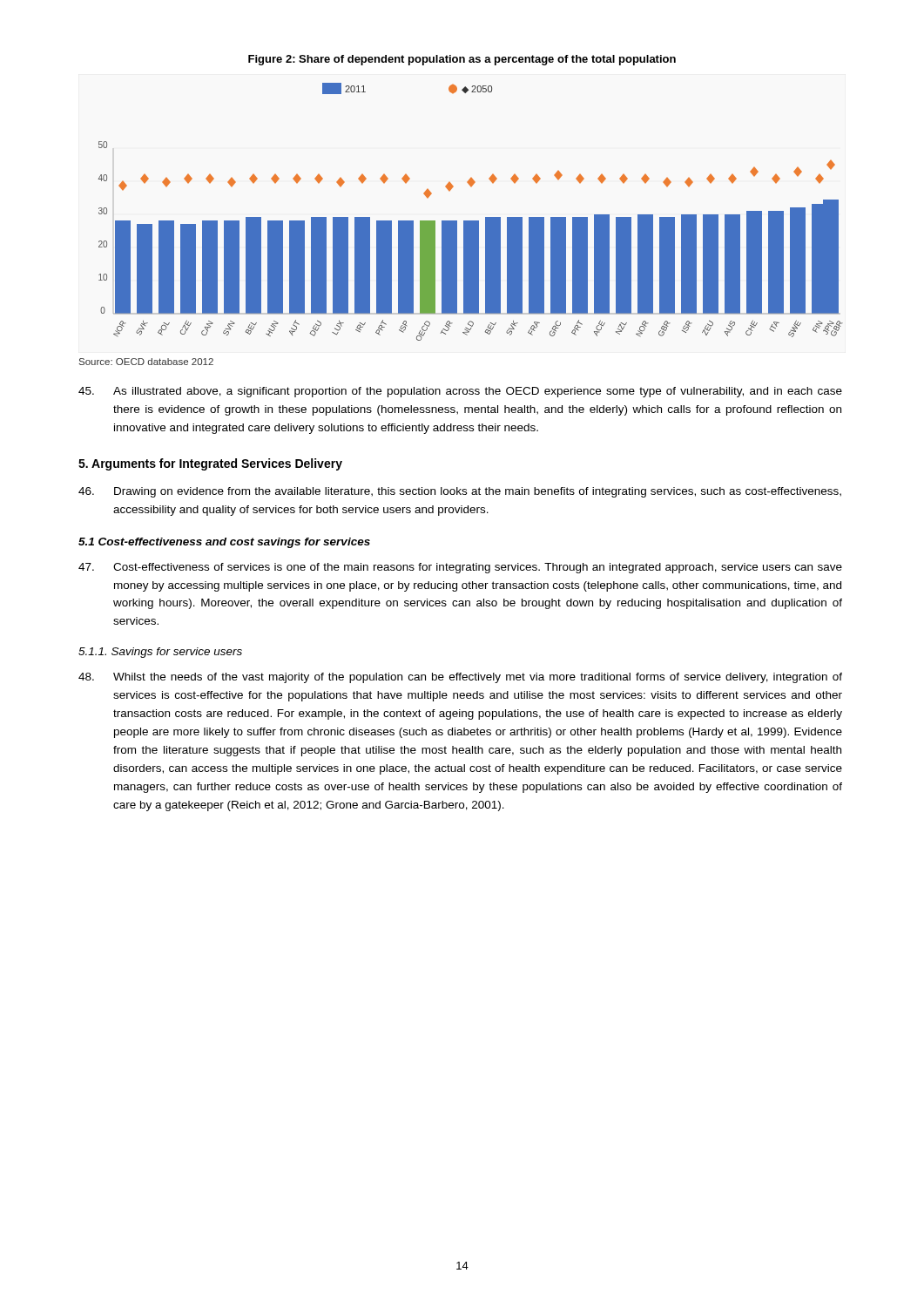Locate the passage starting "5.1.1. Savings for service users"
The width and height of the screenshot is (924, 1307).
[160, 652]
